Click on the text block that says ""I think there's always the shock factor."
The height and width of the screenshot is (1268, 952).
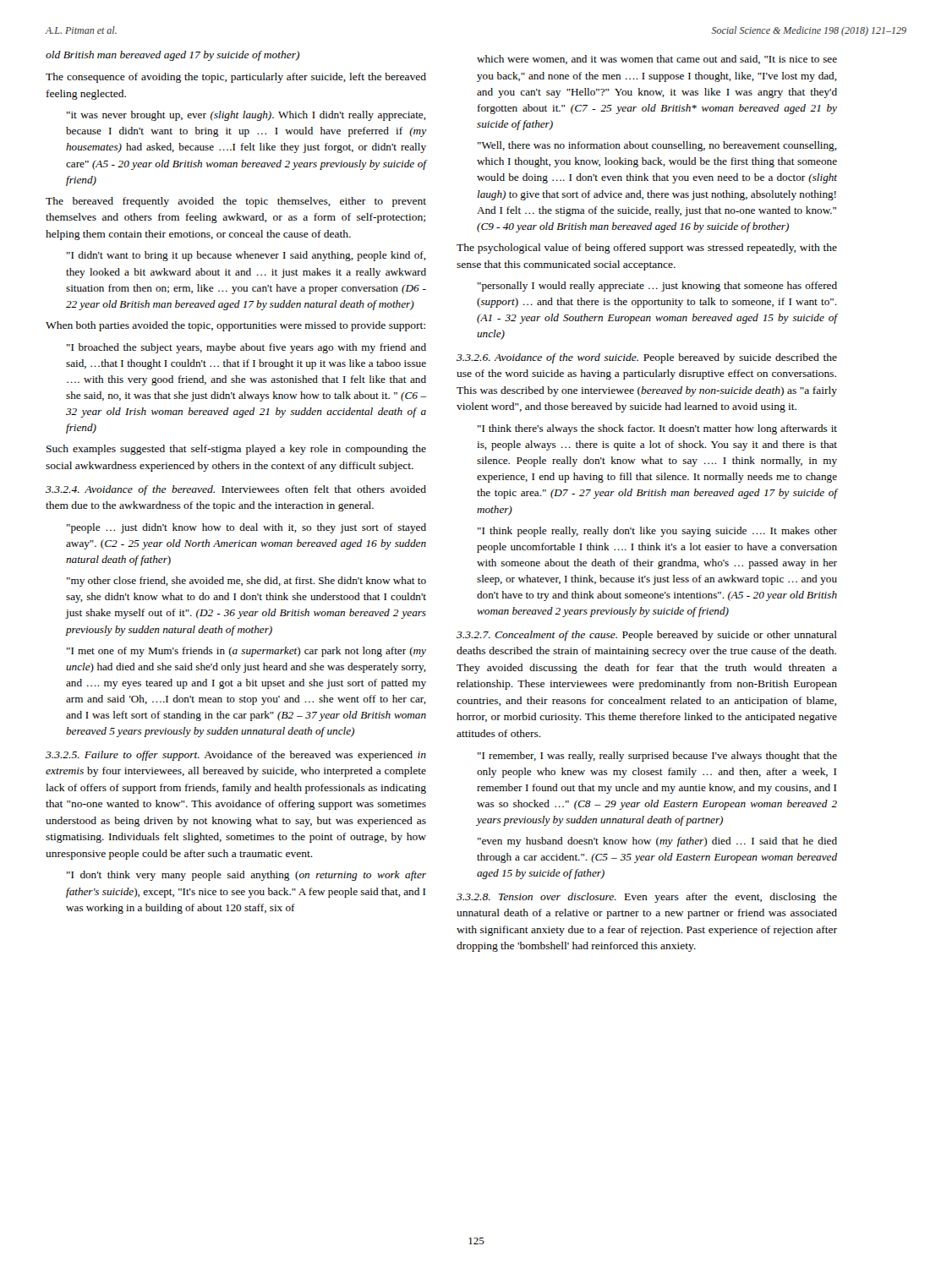(x=657, y=469)
